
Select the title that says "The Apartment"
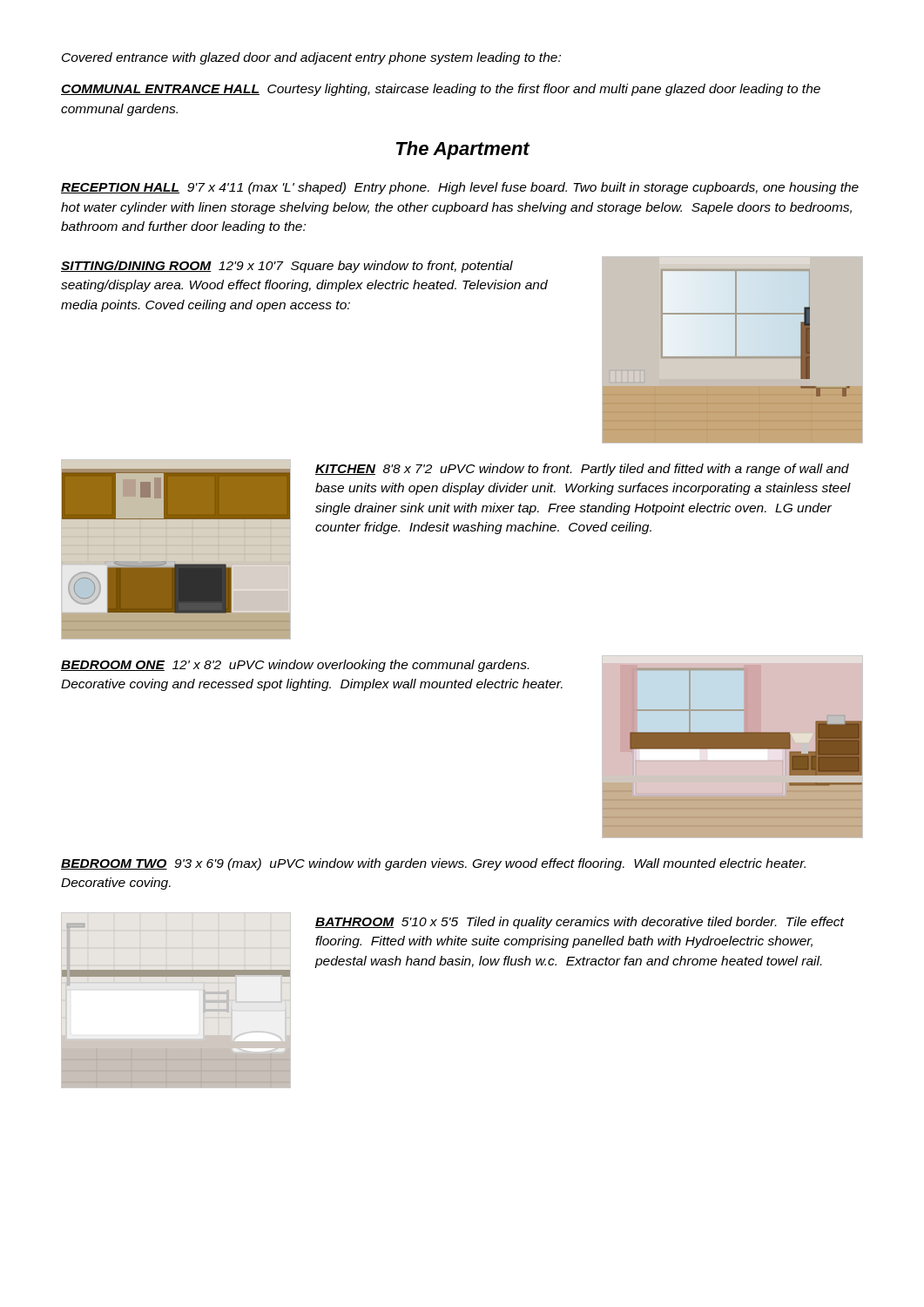(462, 149)
